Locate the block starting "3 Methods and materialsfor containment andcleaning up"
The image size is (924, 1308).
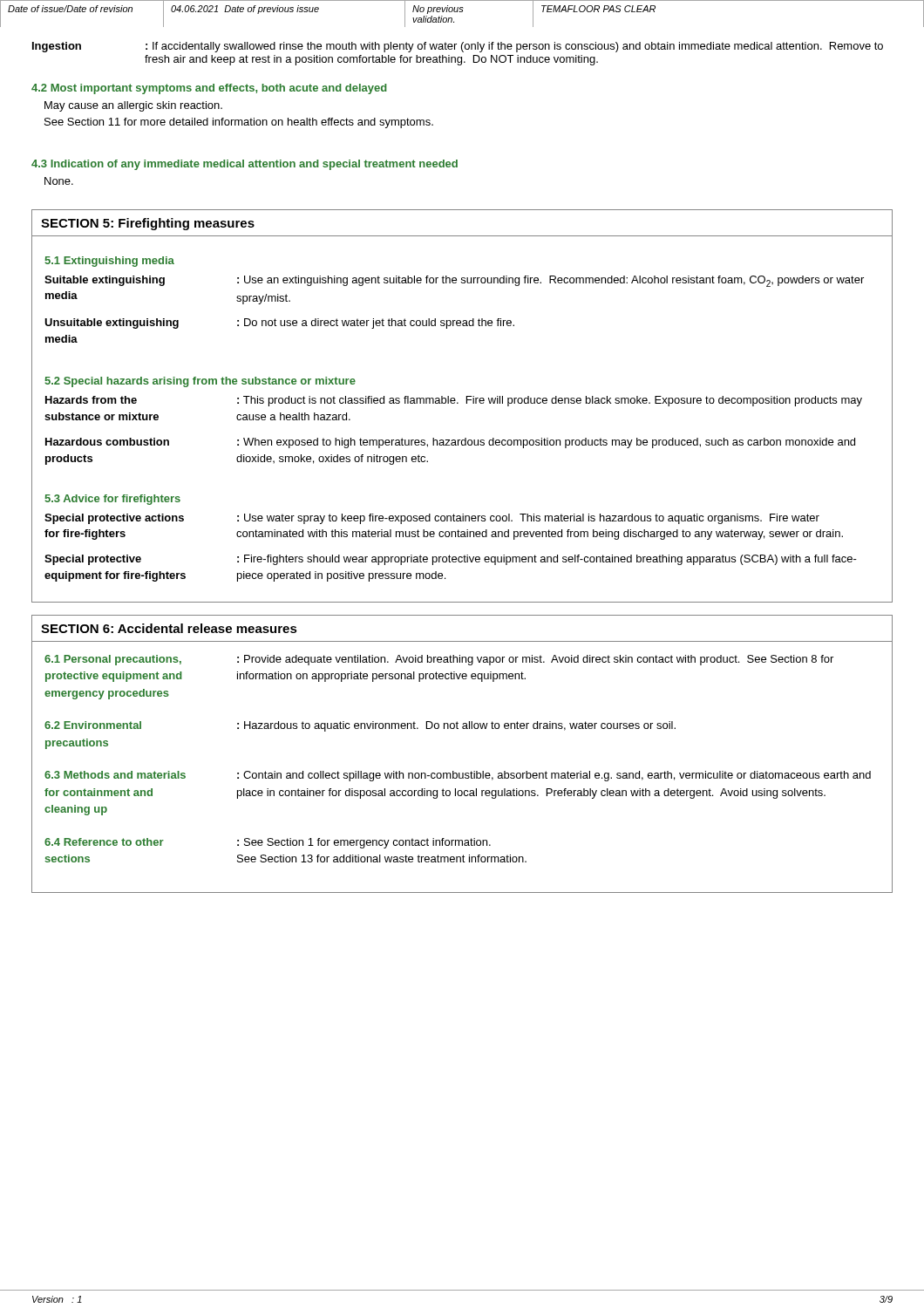click(462, 792)
